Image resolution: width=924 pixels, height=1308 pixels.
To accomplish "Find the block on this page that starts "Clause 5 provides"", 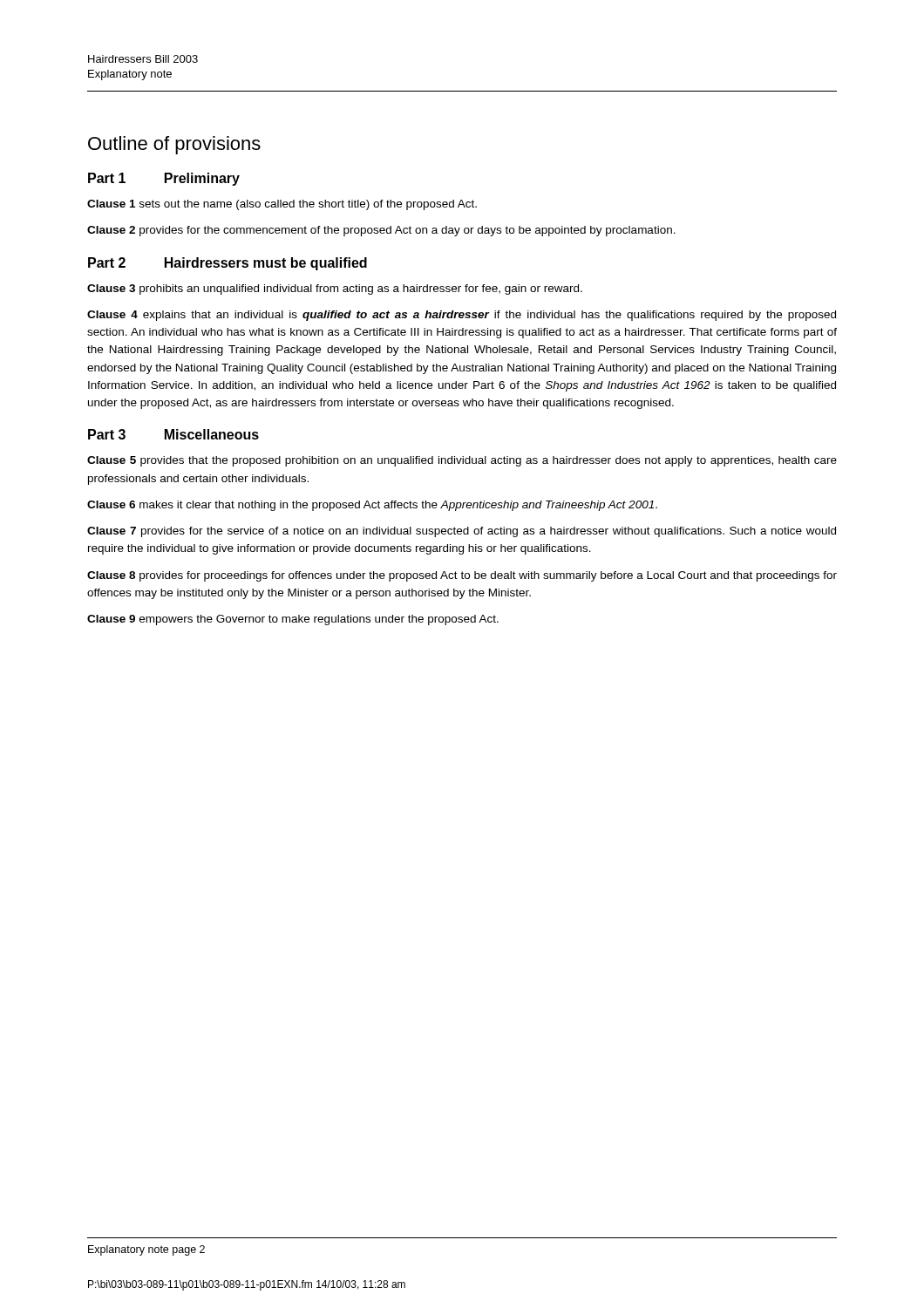I will tap(462, 469).
